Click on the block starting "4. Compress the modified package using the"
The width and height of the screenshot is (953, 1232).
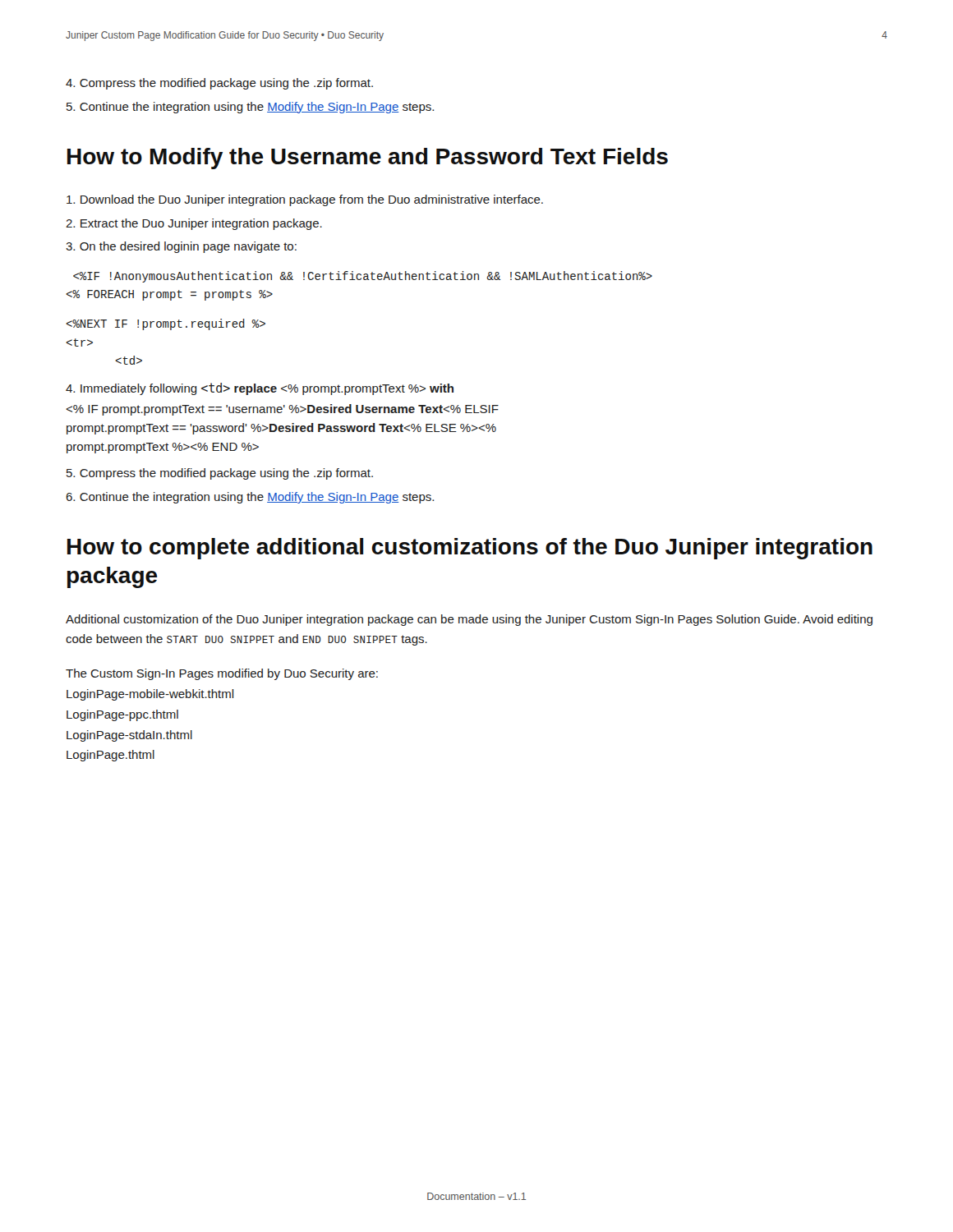tap(220, 83)
